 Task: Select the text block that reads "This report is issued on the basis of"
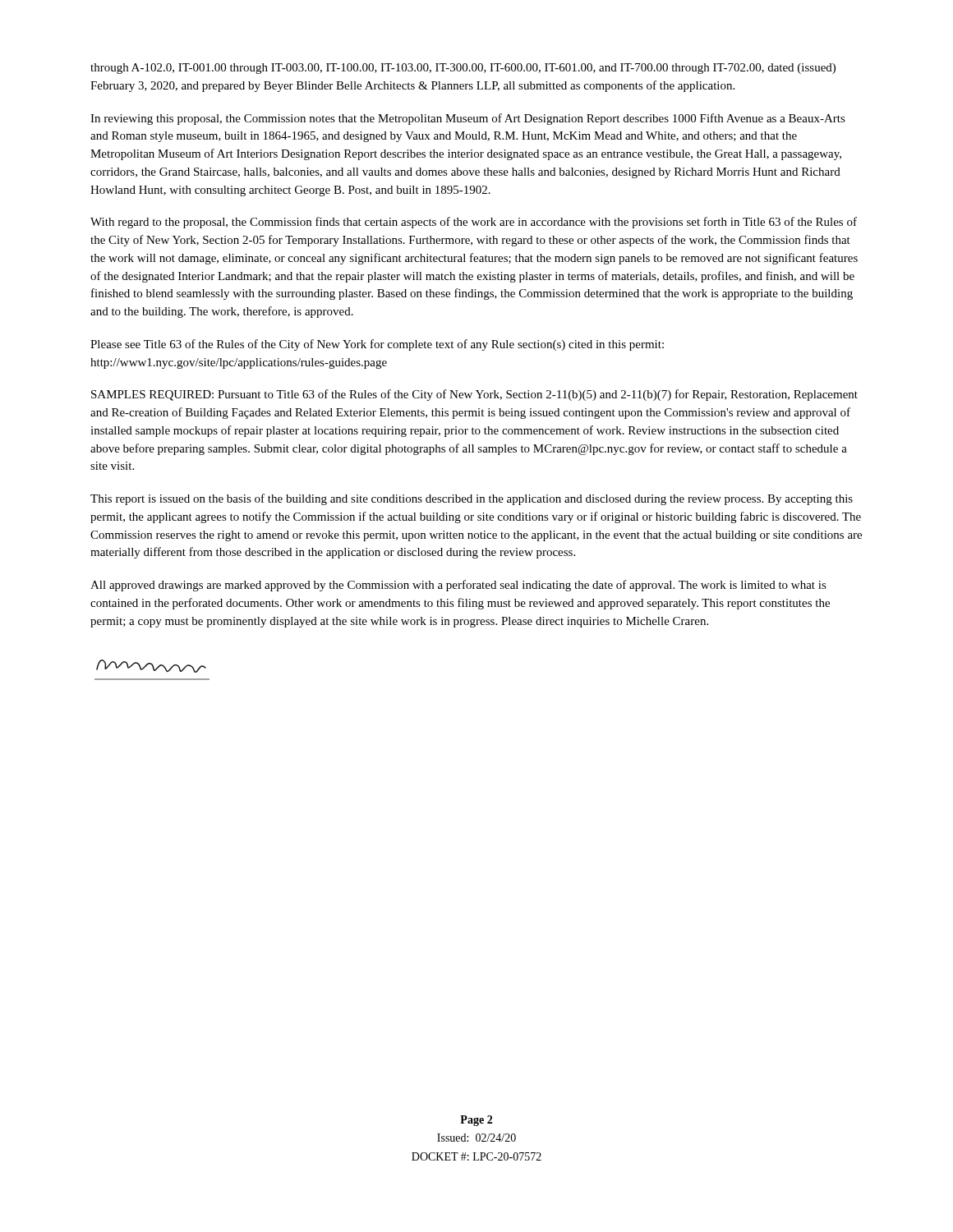[x=476, y=525]
